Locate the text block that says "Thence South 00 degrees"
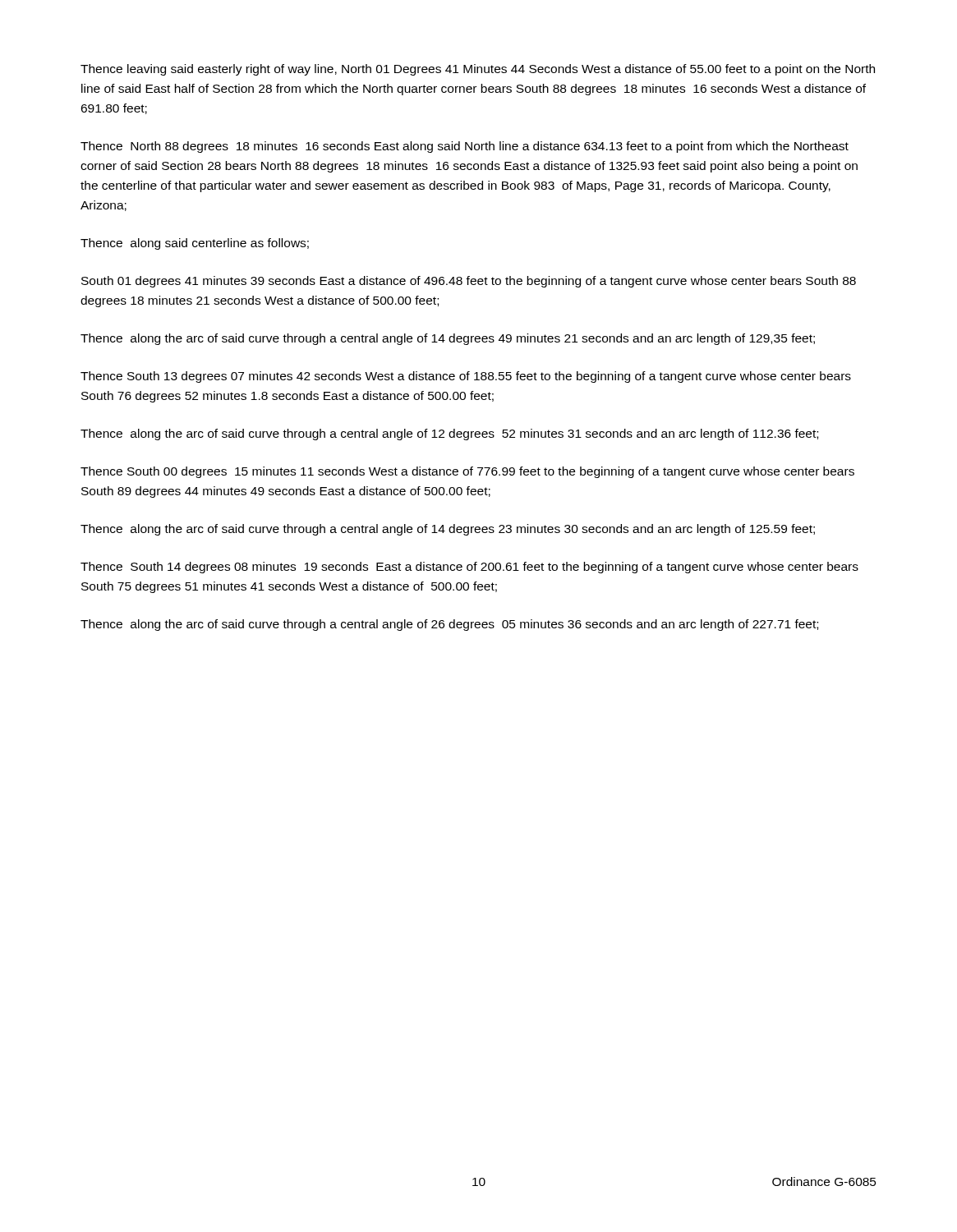 [x=468, y=481]
